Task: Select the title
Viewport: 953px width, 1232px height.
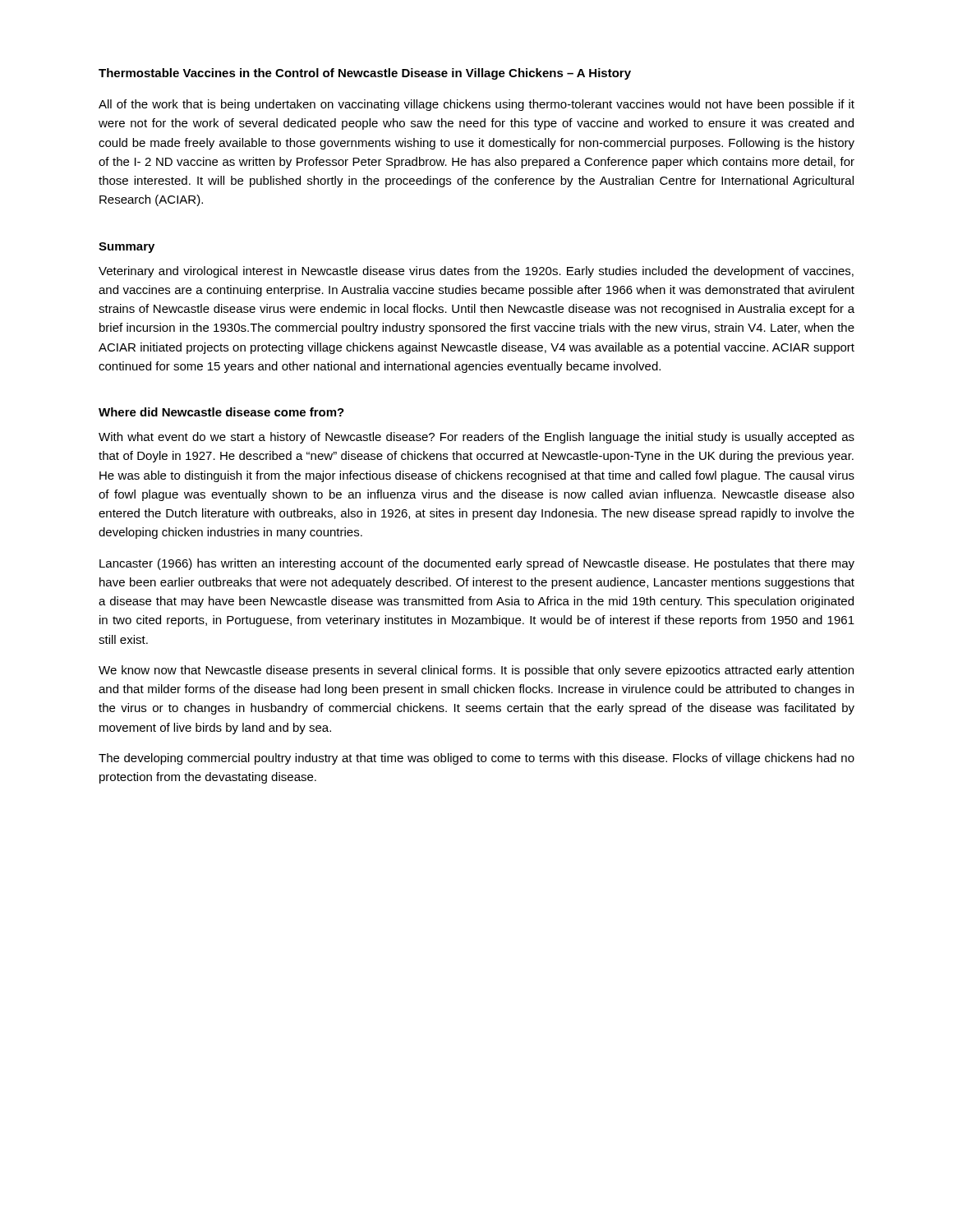Action: coord(365,73)
